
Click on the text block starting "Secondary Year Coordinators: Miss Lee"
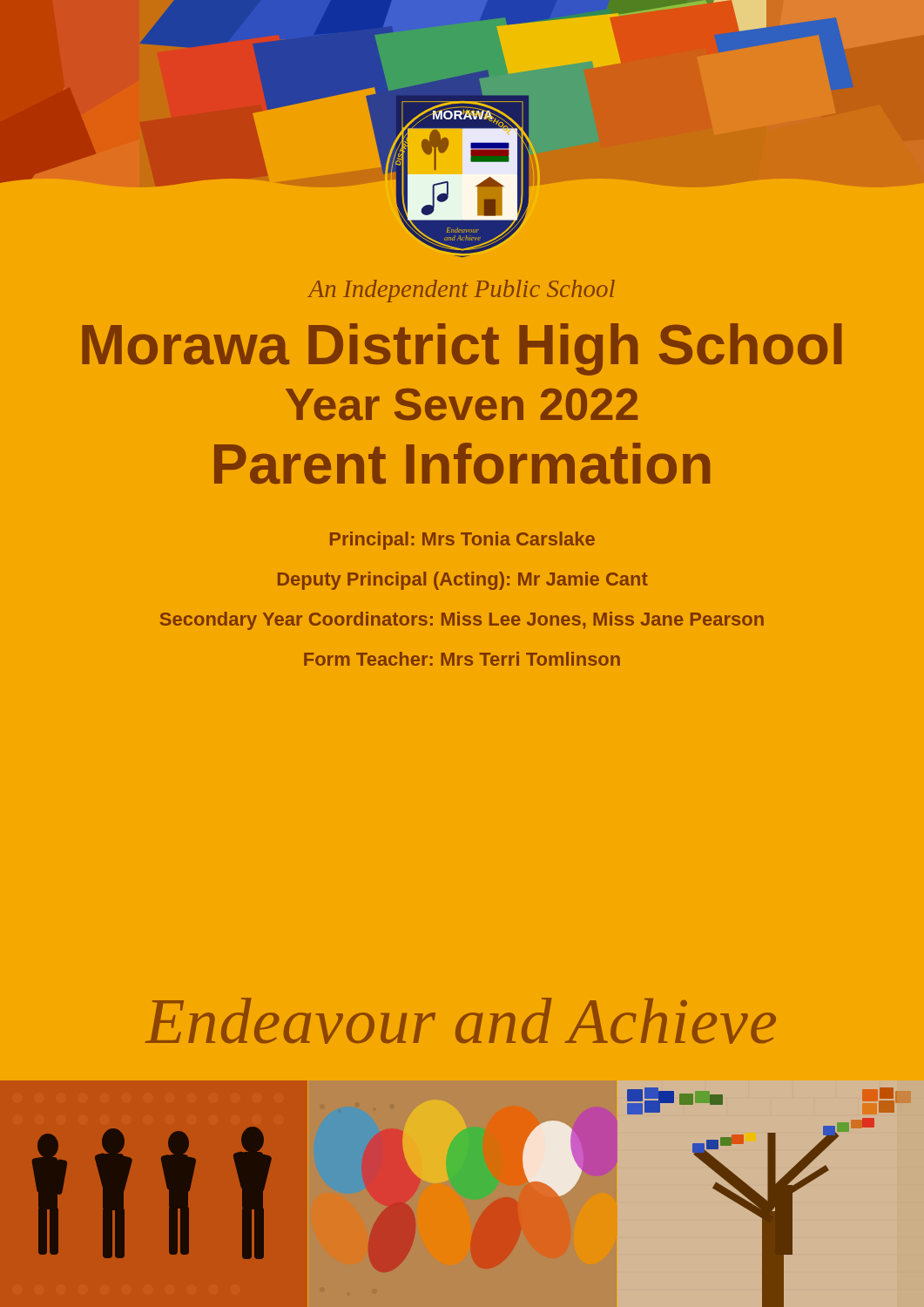click(462, 619)
